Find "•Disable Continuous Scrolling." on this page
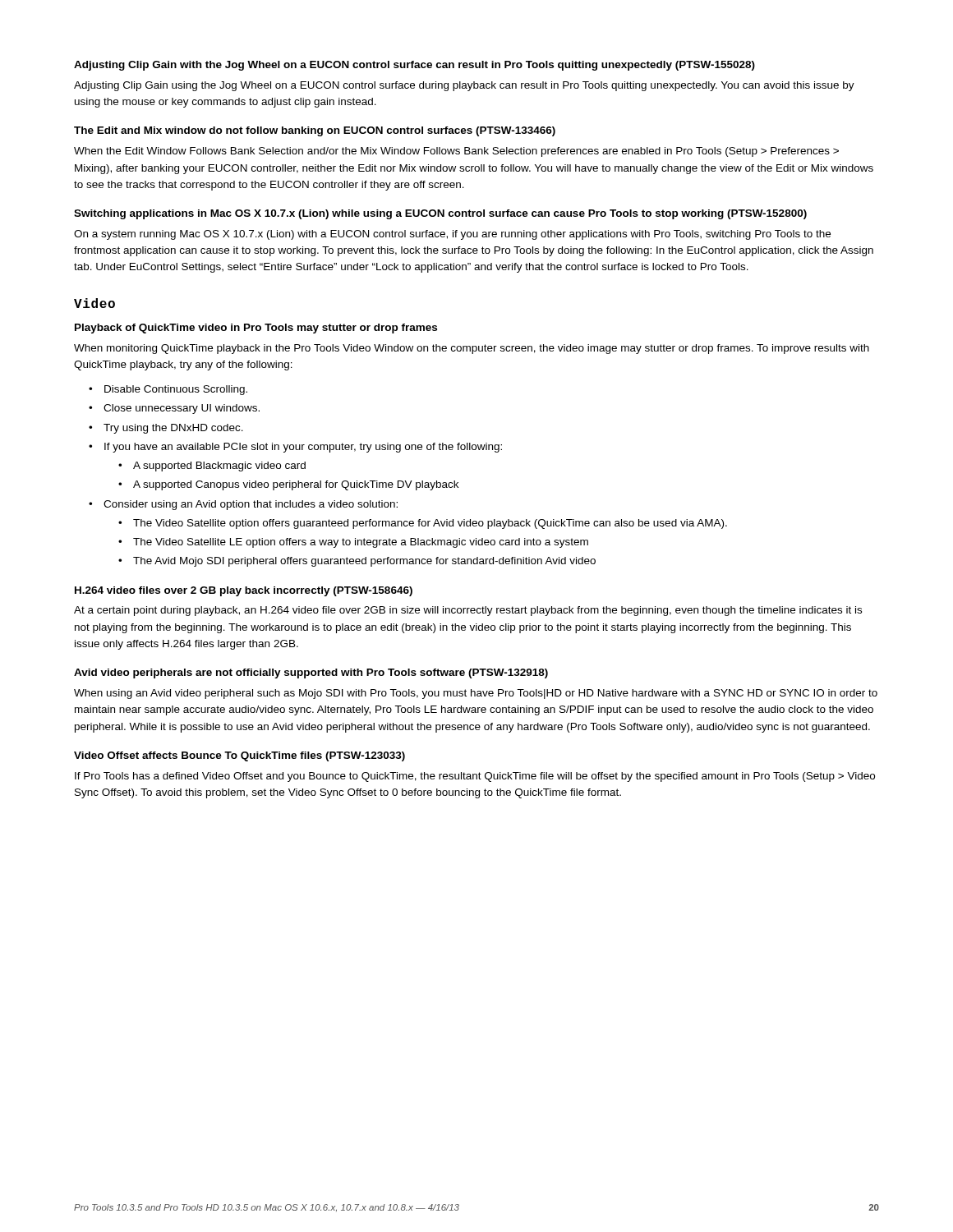 coord(169,389)
